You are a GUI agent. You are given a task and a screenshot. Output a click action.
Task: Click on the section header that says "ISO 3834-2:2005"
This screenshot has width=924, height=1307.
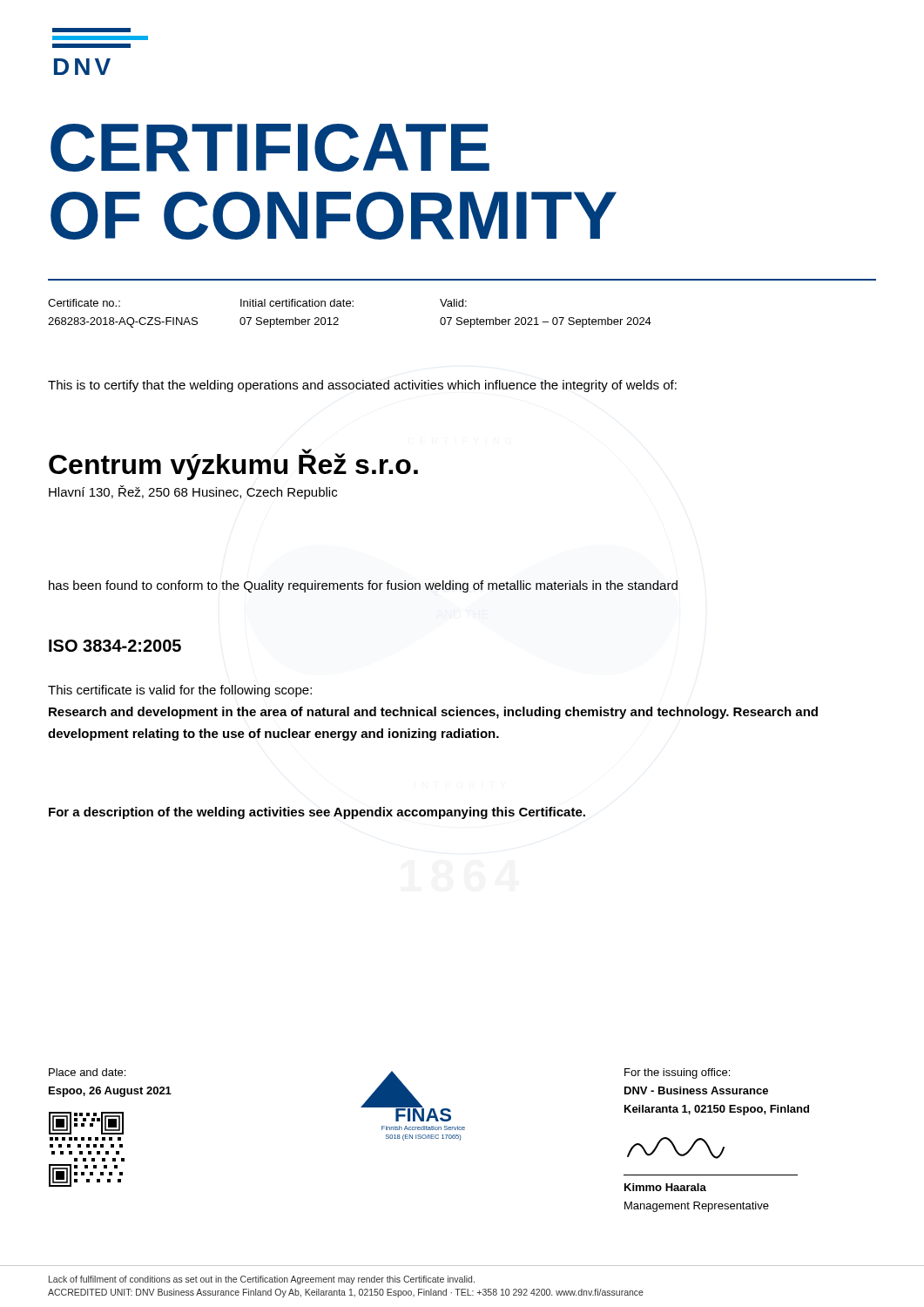(x=115, y=646)
